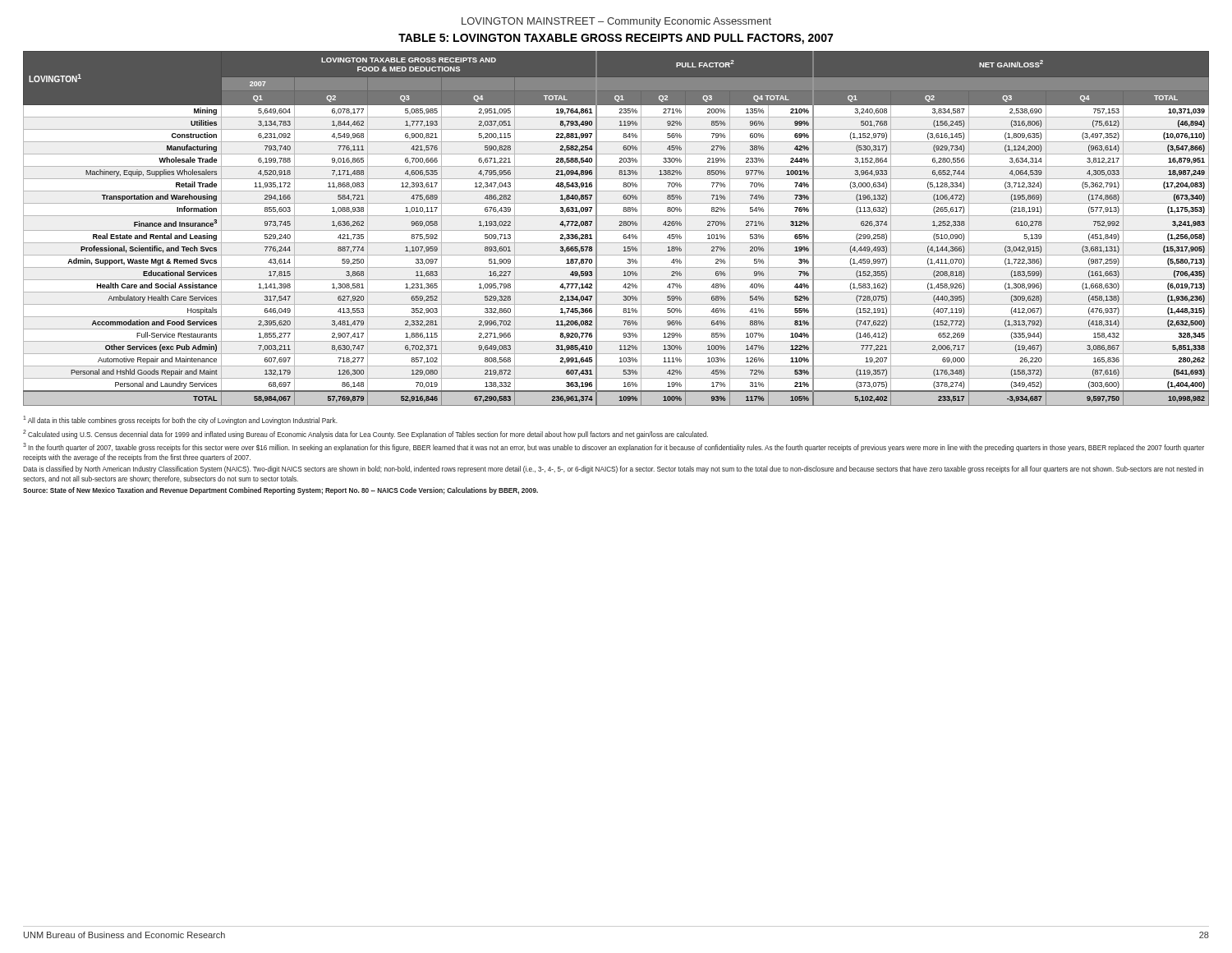Screen dimensions: 953x1232
Task: Where is the passage that starts "1 All data in this table combines"?
Action: [x=180, y=420]
